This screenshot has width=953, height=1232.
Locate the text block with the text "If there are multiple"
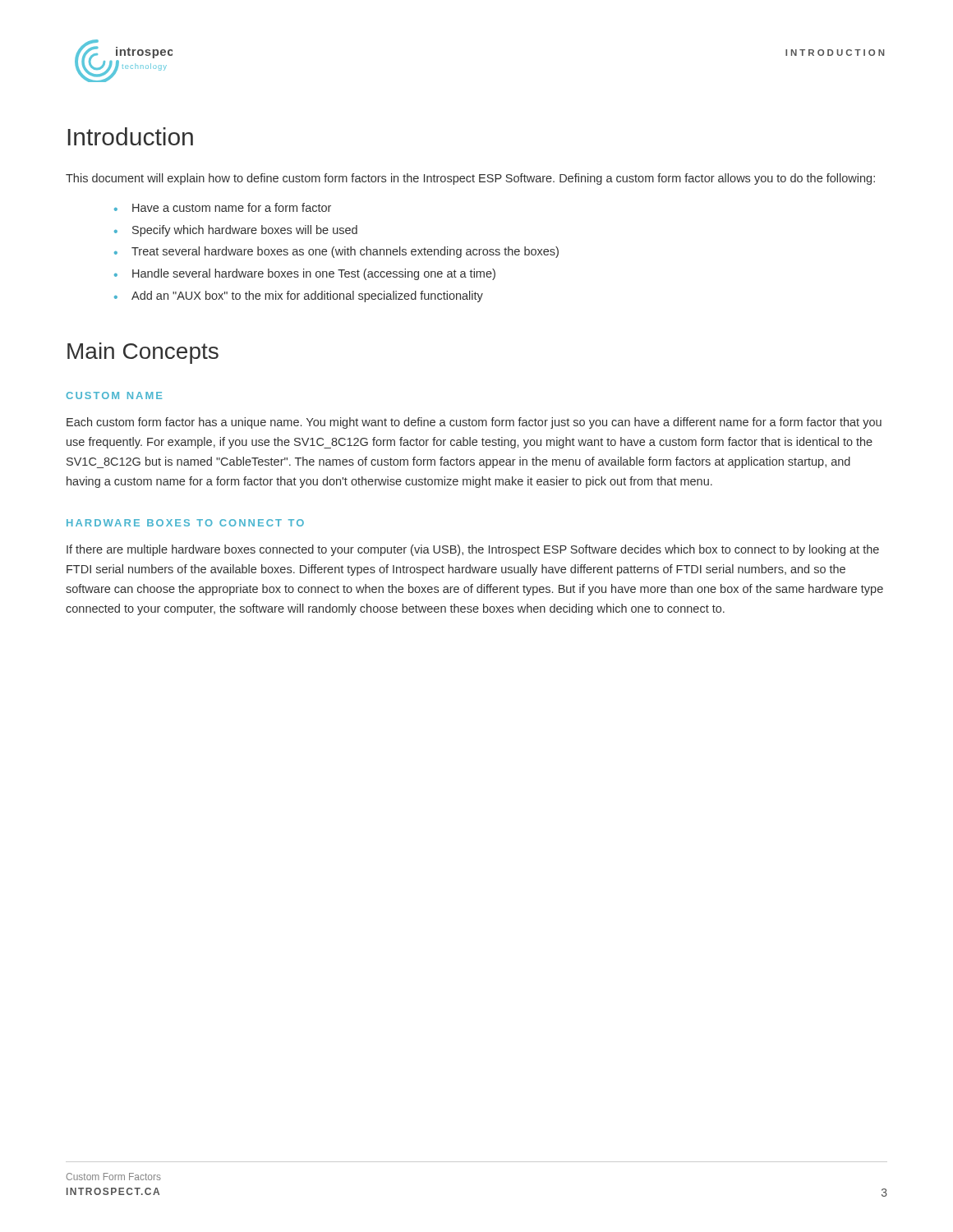(475, 579)
